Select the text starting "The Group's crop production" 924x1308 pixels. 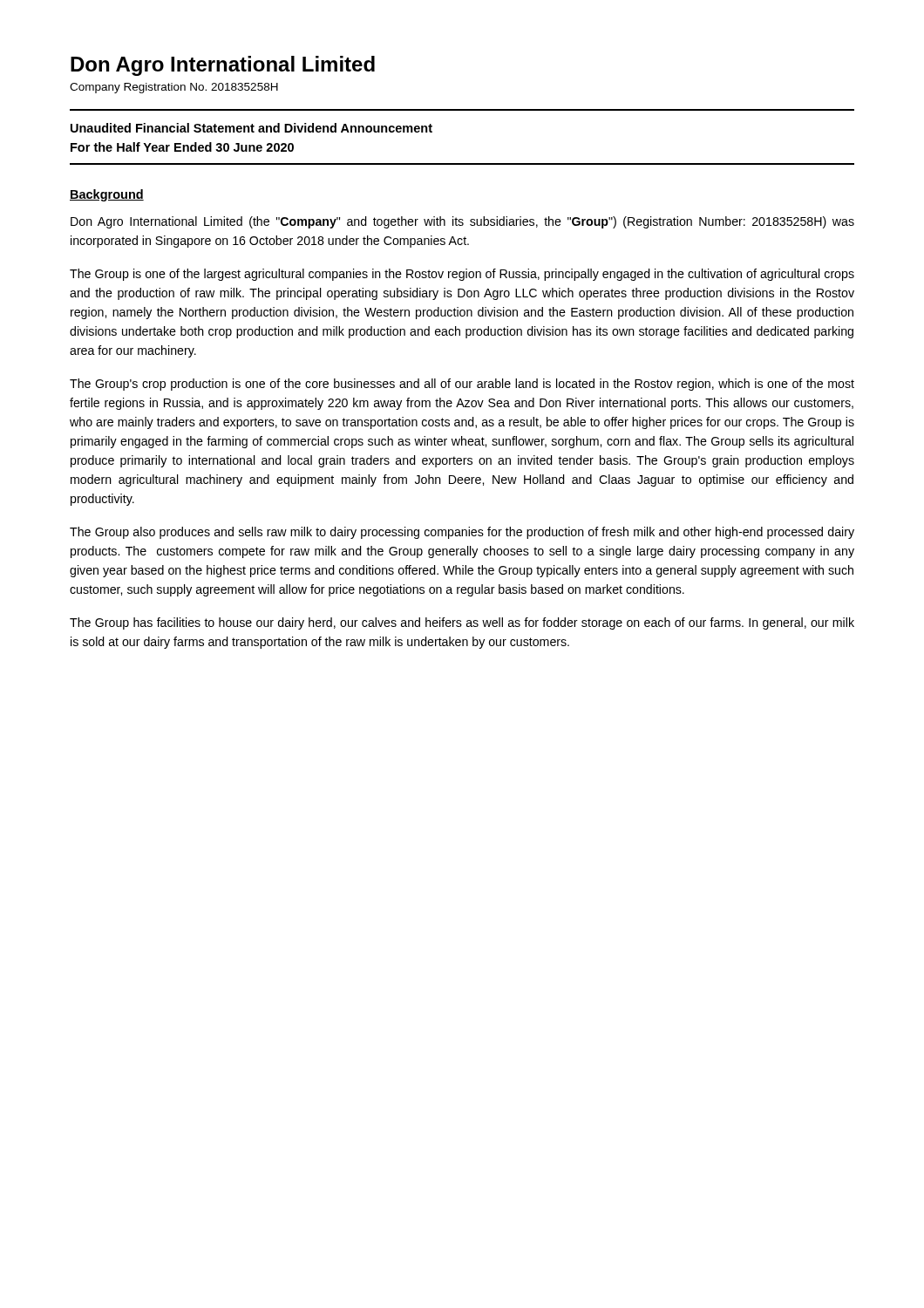coord(462,441)
